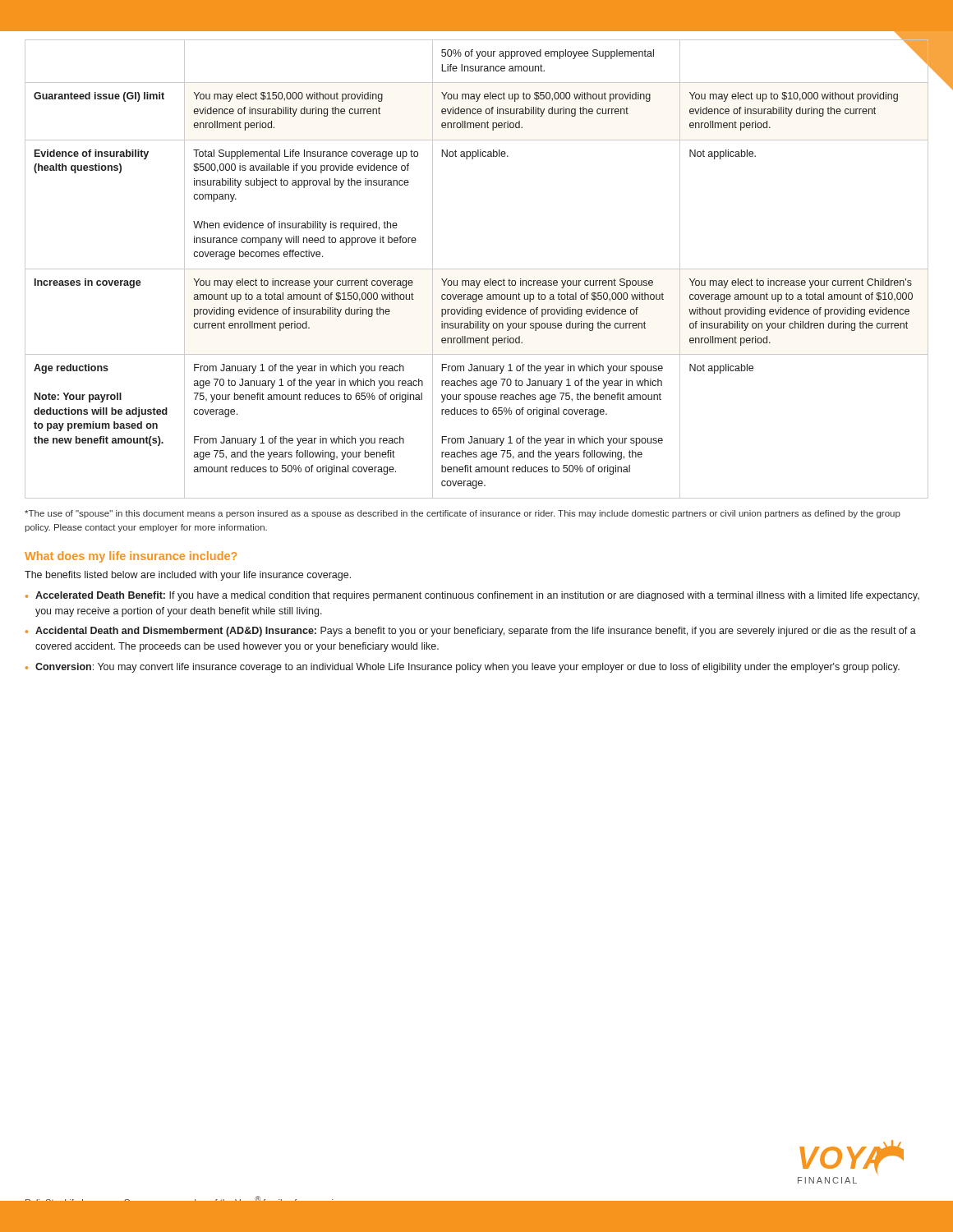This screenshot has height=1232, width=953.
Task: Find the region starting "• Accidental Death and Dismemberment (AD&D) Insurance:"
Action: pyautogui.click(x=476, y=639)
